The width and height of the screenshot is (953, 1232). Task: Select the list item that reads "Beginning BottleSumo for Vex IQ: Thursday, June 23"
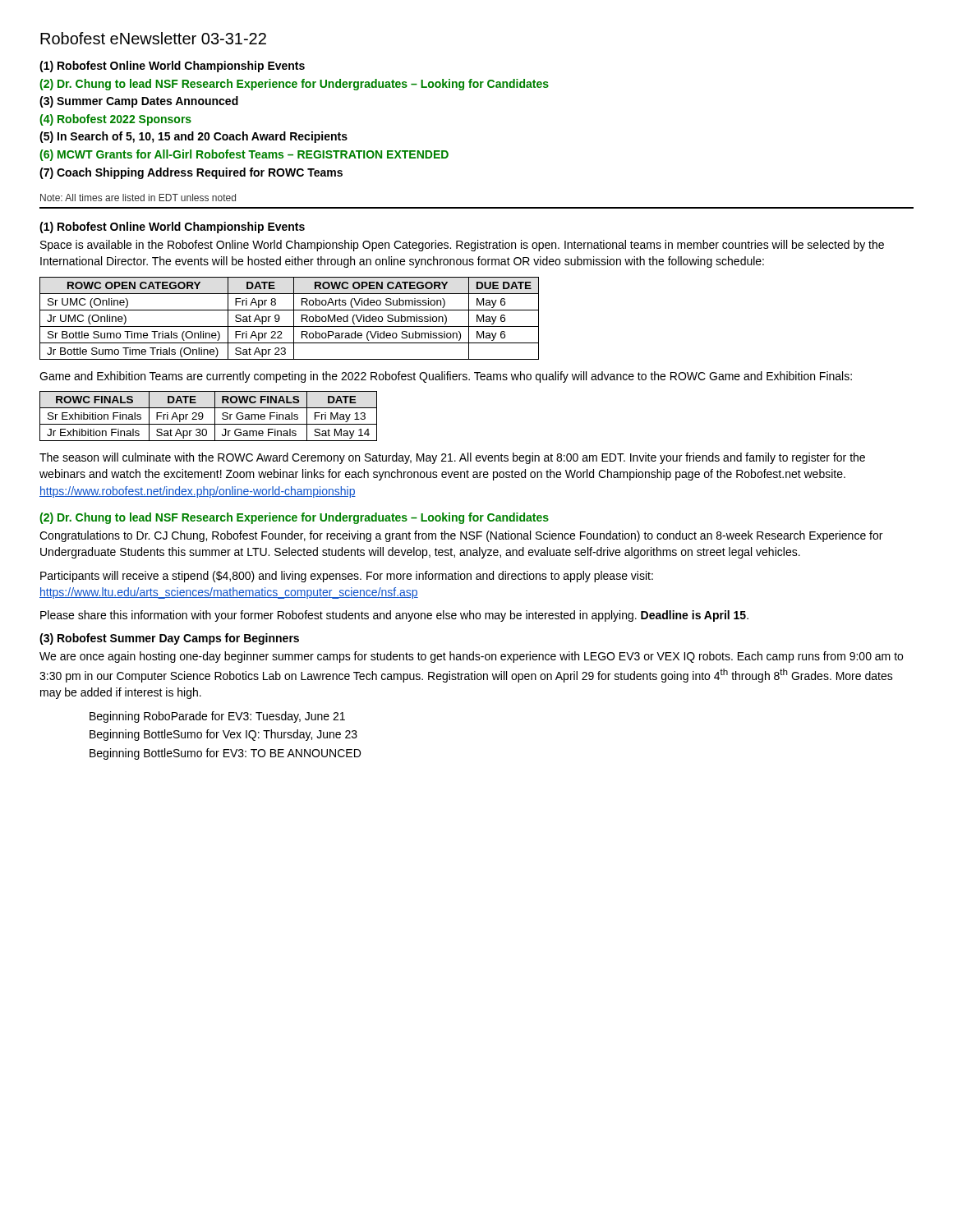coord(223,735)
